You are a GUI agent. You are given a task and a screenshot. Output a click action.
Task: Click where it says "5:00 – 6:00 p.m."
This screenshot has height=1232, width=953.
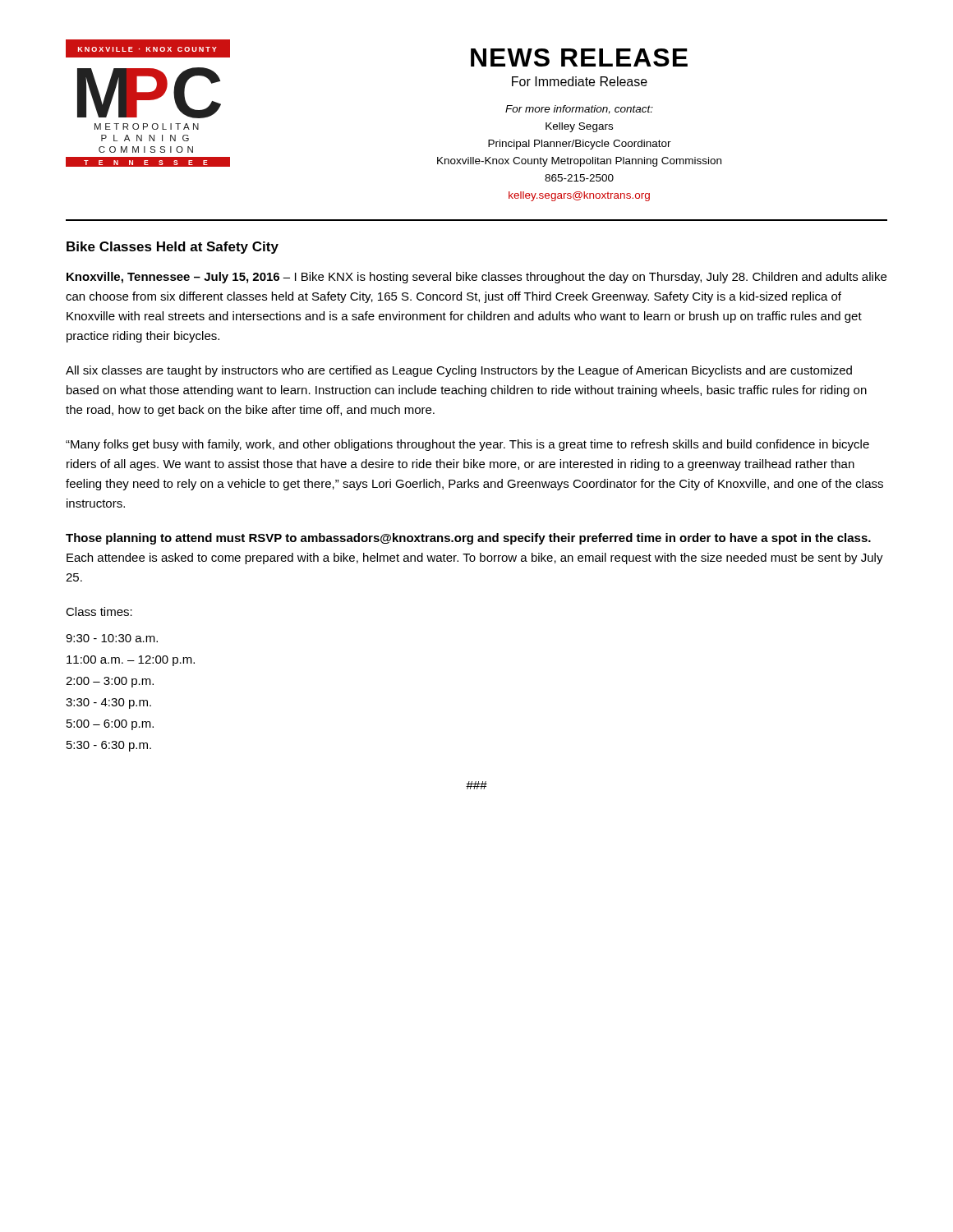pos(110,723)
